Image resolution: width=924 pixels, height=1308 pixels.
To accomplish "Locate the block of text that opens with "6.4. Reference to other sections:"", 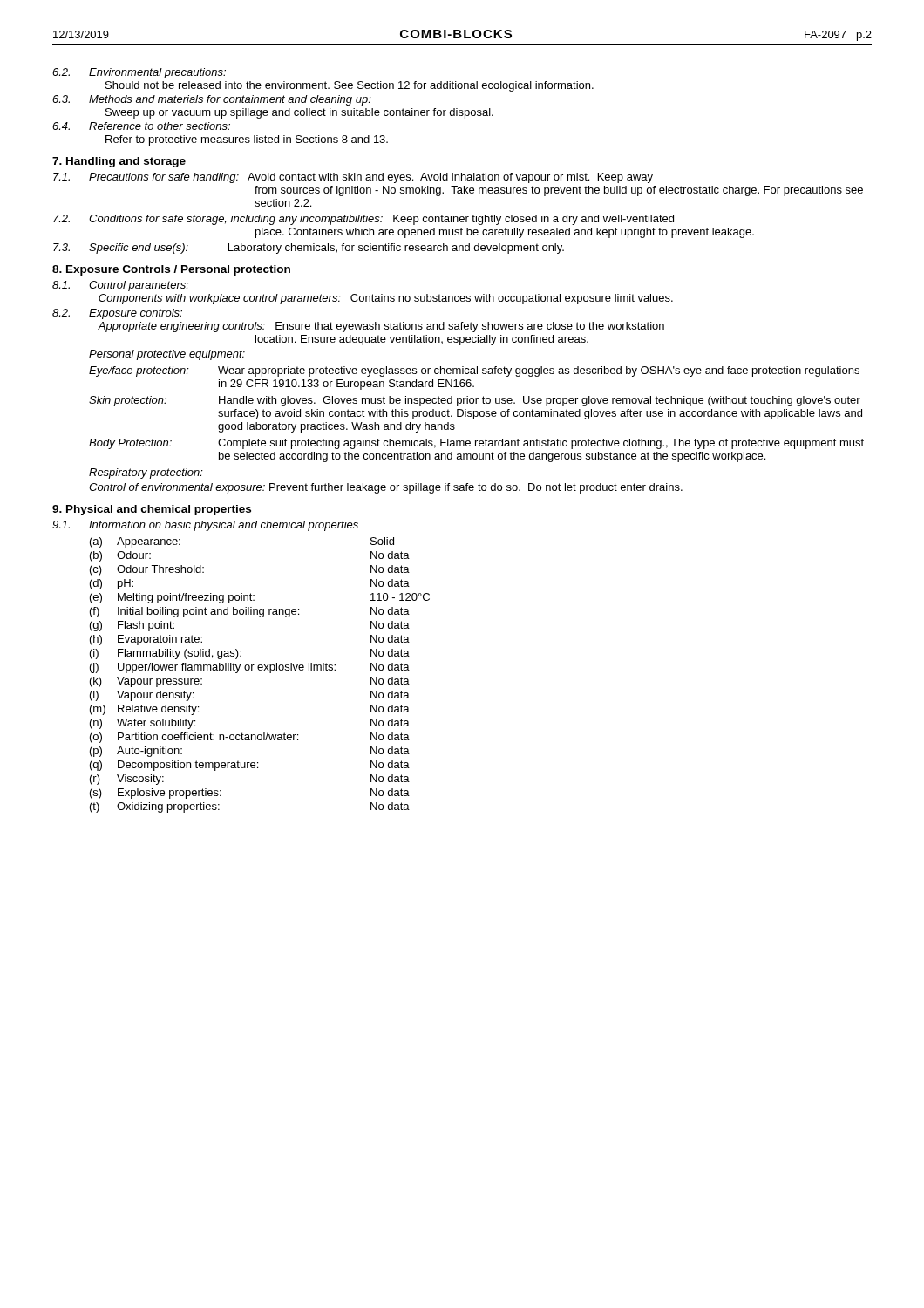I will [x=141, y=126].
